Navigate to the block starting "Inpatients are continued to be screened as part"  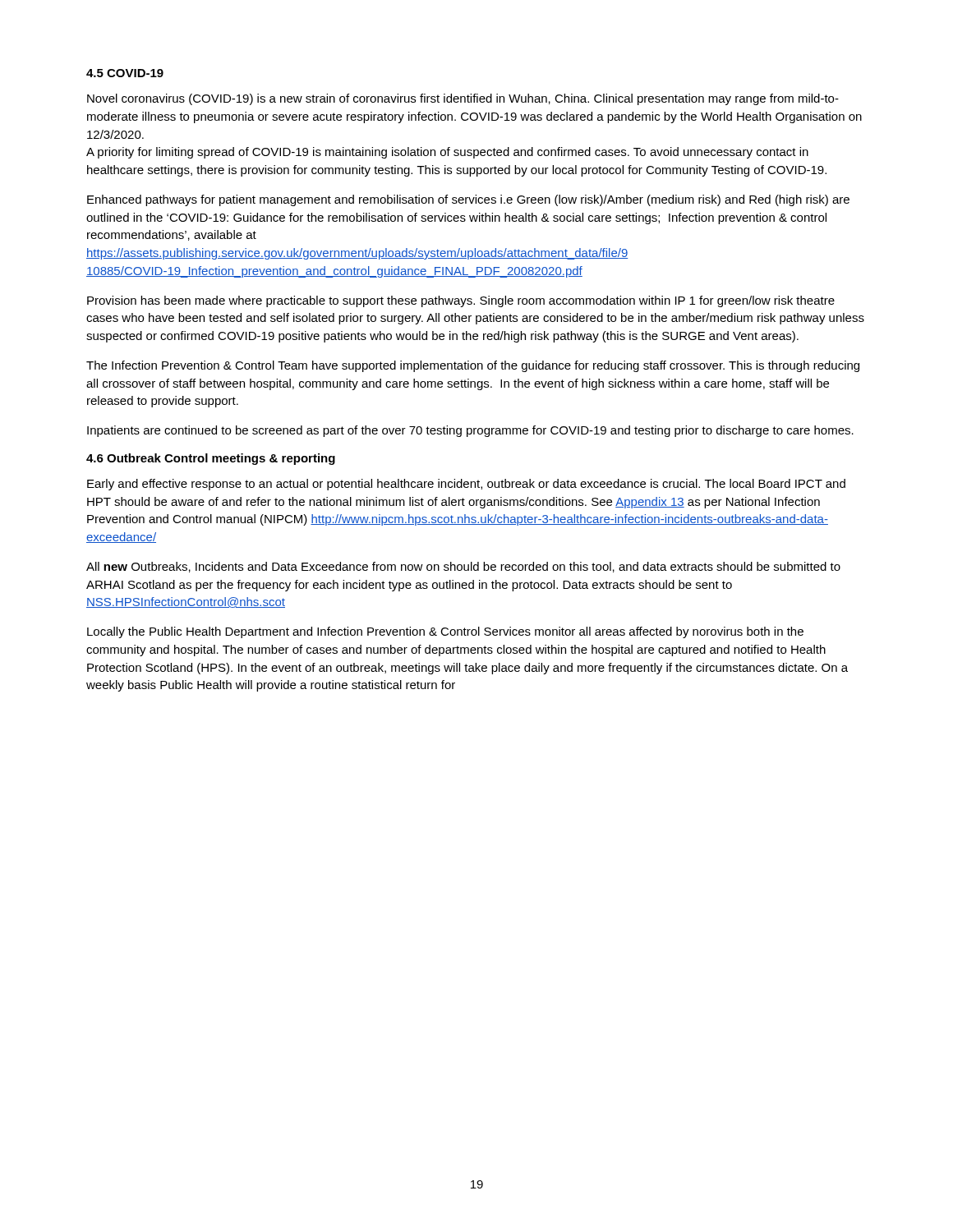coord(470,430)
